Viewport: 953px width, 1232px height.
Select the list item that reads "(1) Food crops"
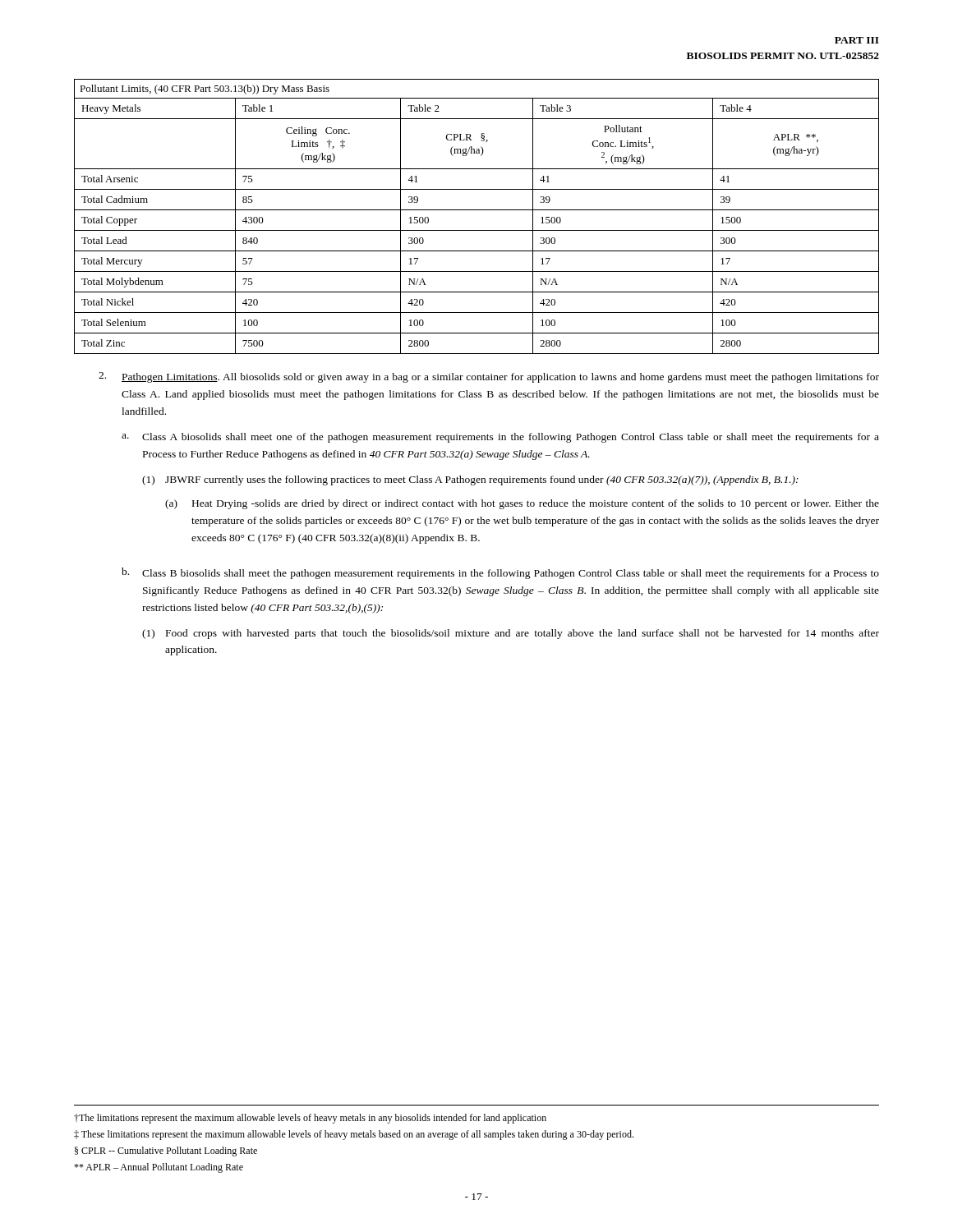(x=511, y=642)
